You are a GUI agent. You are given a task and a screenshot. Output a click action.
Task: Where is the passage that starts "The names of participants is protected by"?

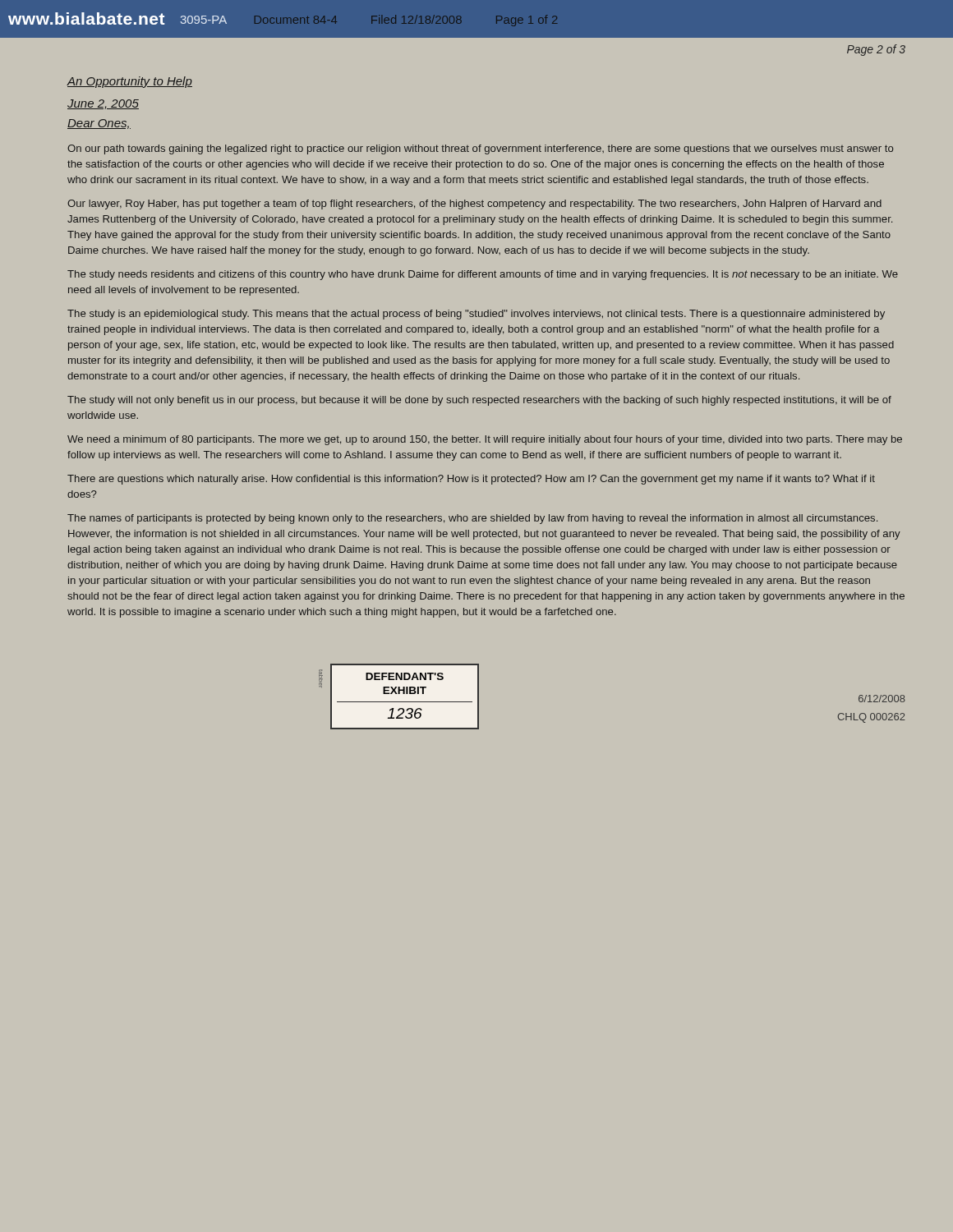click(x=486, y=565)
